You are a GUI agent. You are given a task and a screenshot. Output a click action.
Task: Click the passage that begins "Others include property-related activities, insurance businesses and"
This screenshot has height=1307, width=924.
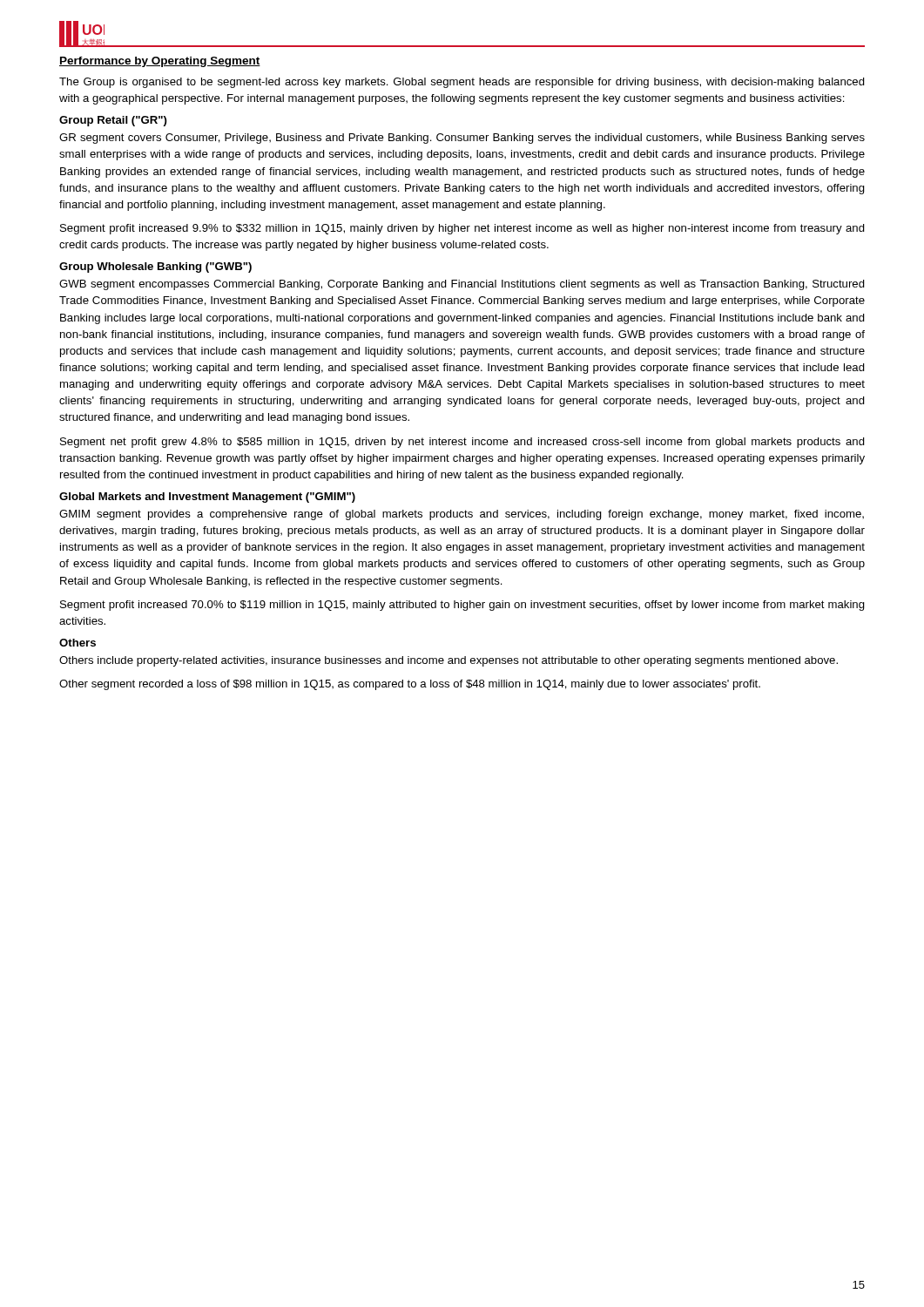click(x=449, y=660)
